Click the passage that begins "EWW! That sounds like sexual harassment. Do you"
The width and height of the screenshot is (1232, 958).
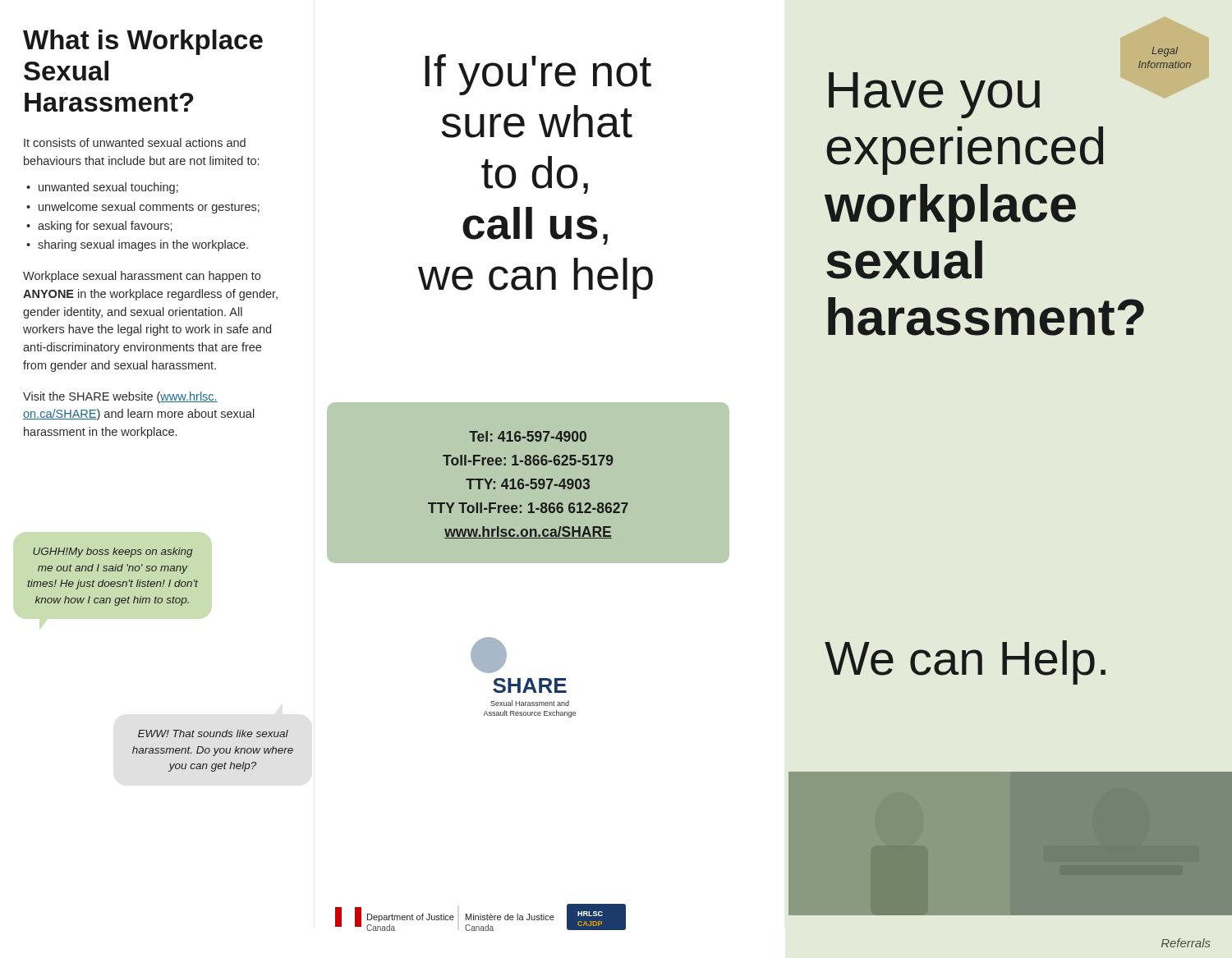click(x=213, y=743)
